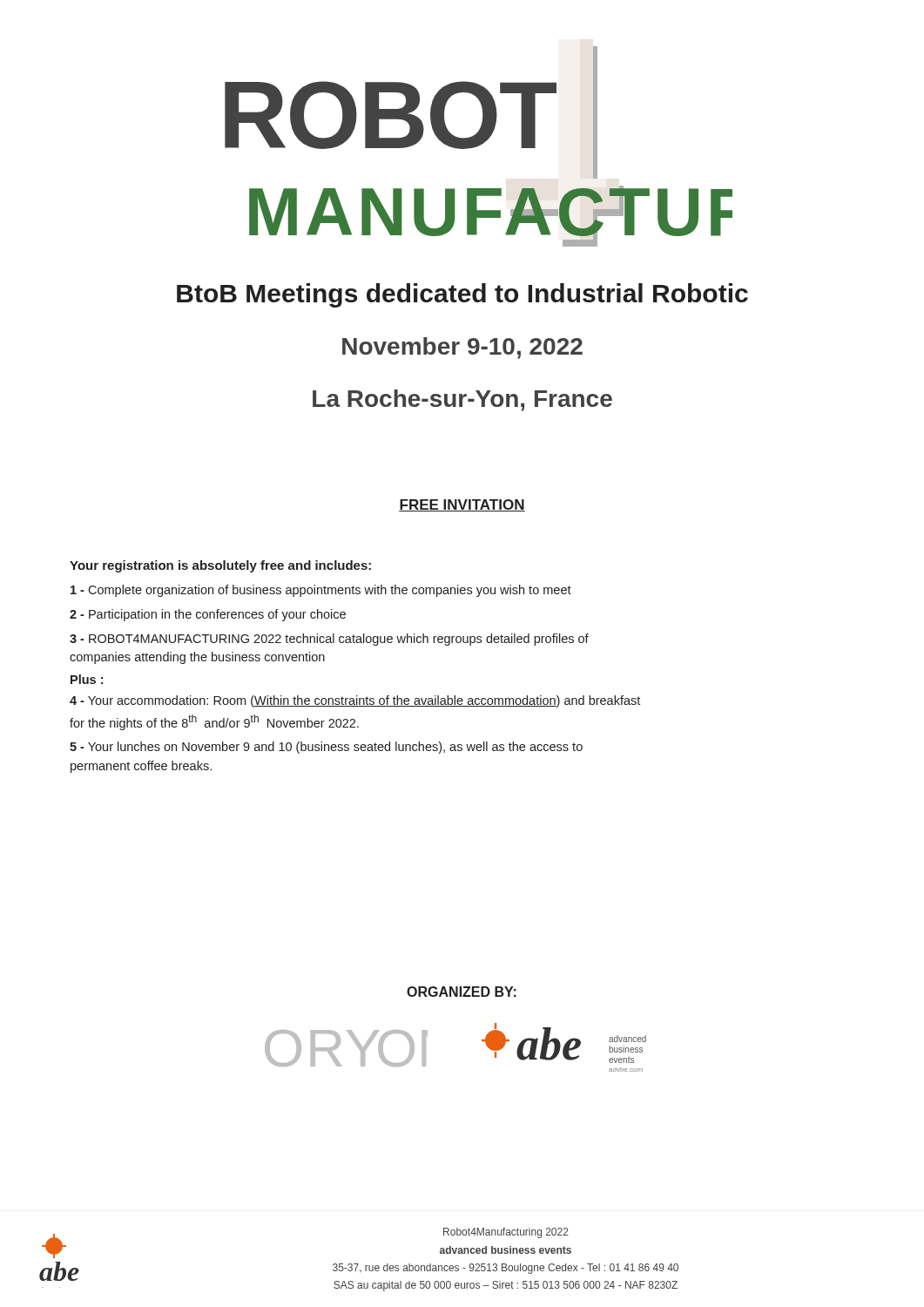The width and height of the screenshot is (924, 1307).
Task: Click on the list item containing "5 - Your"
Action: tap(326, 756)
